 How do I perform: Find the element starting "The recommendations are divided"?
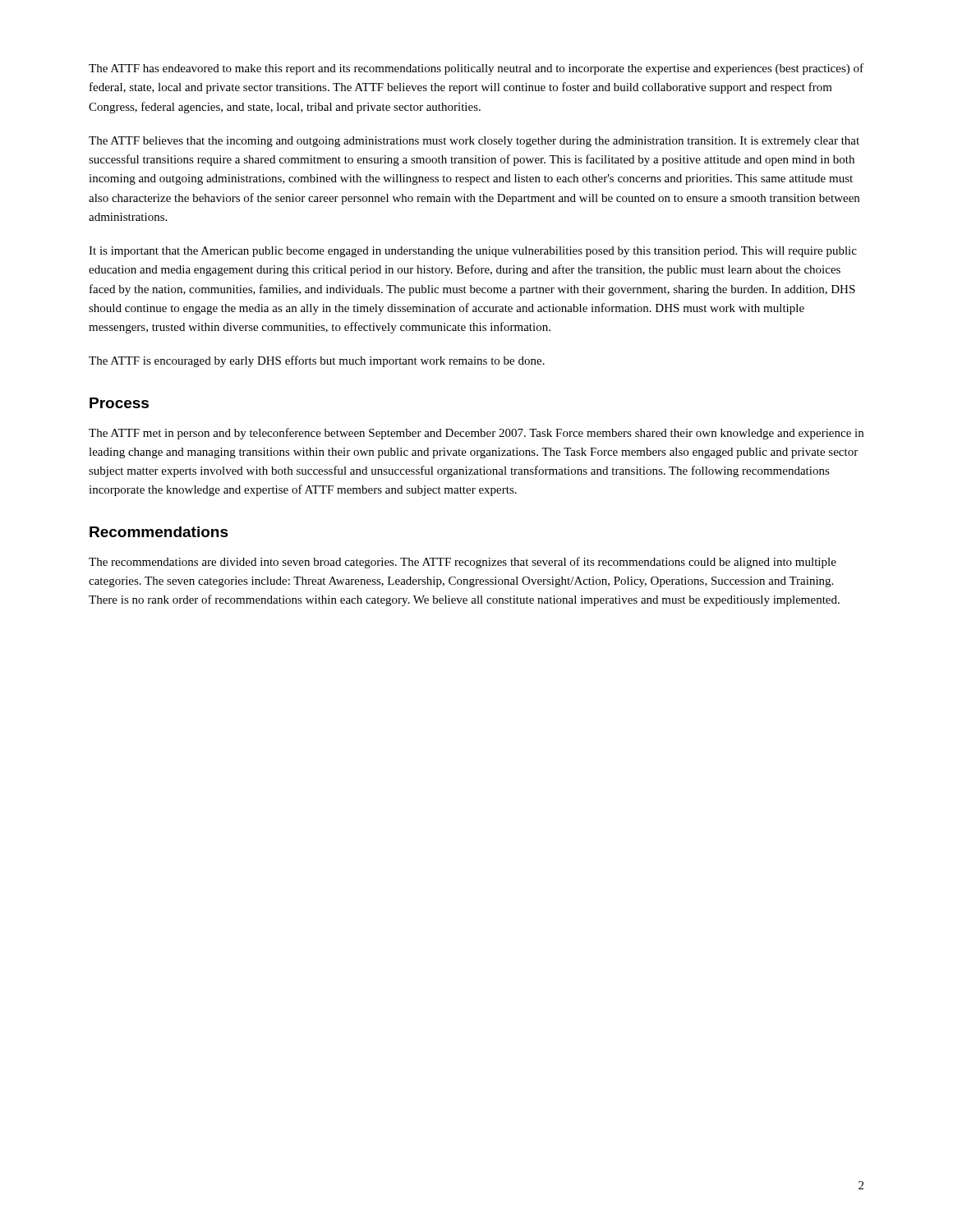pyautogui.click(x=464, y=580)
